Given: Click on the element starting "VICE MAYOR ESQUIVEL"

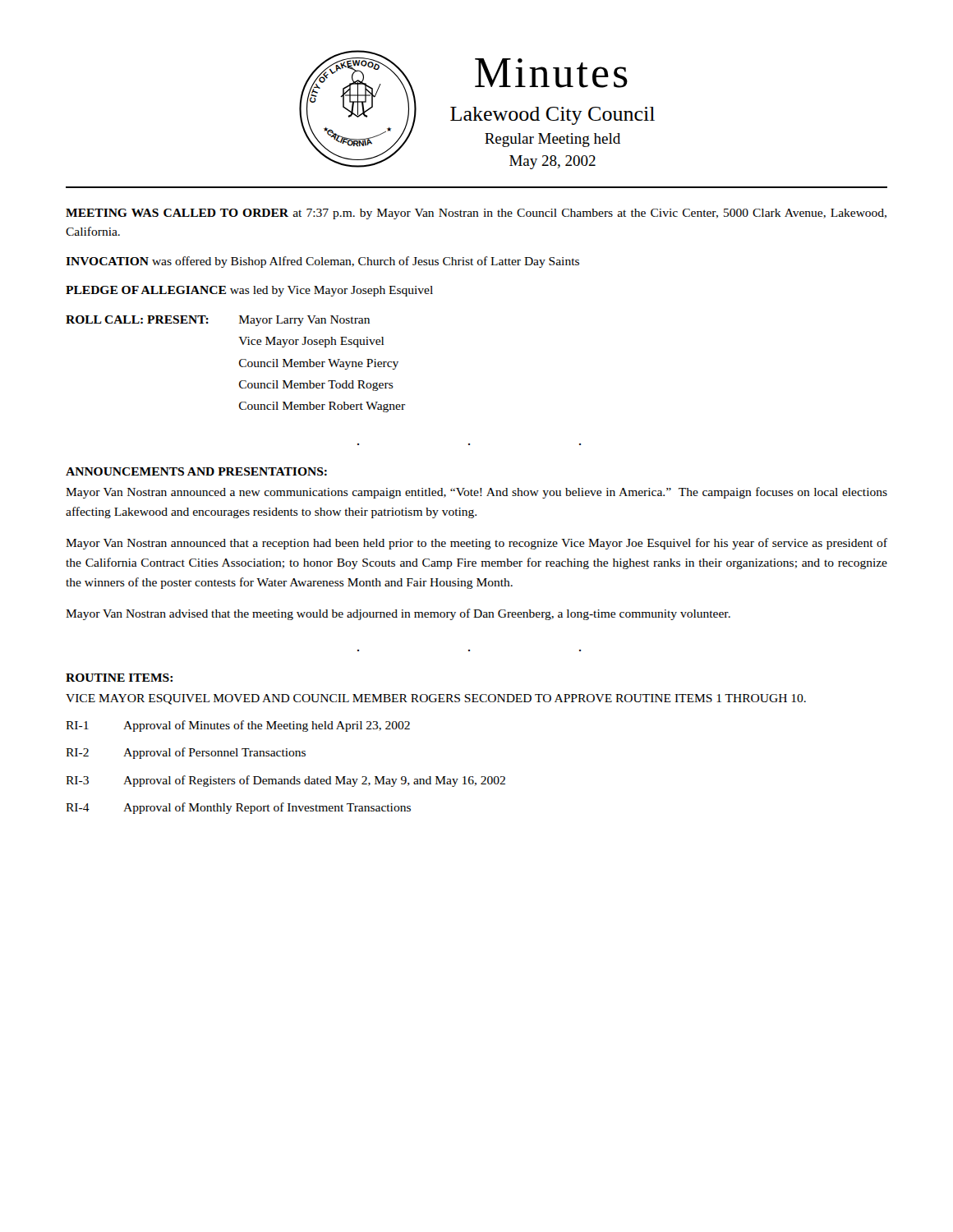Looking at the screenshot, I should [436, 698].
